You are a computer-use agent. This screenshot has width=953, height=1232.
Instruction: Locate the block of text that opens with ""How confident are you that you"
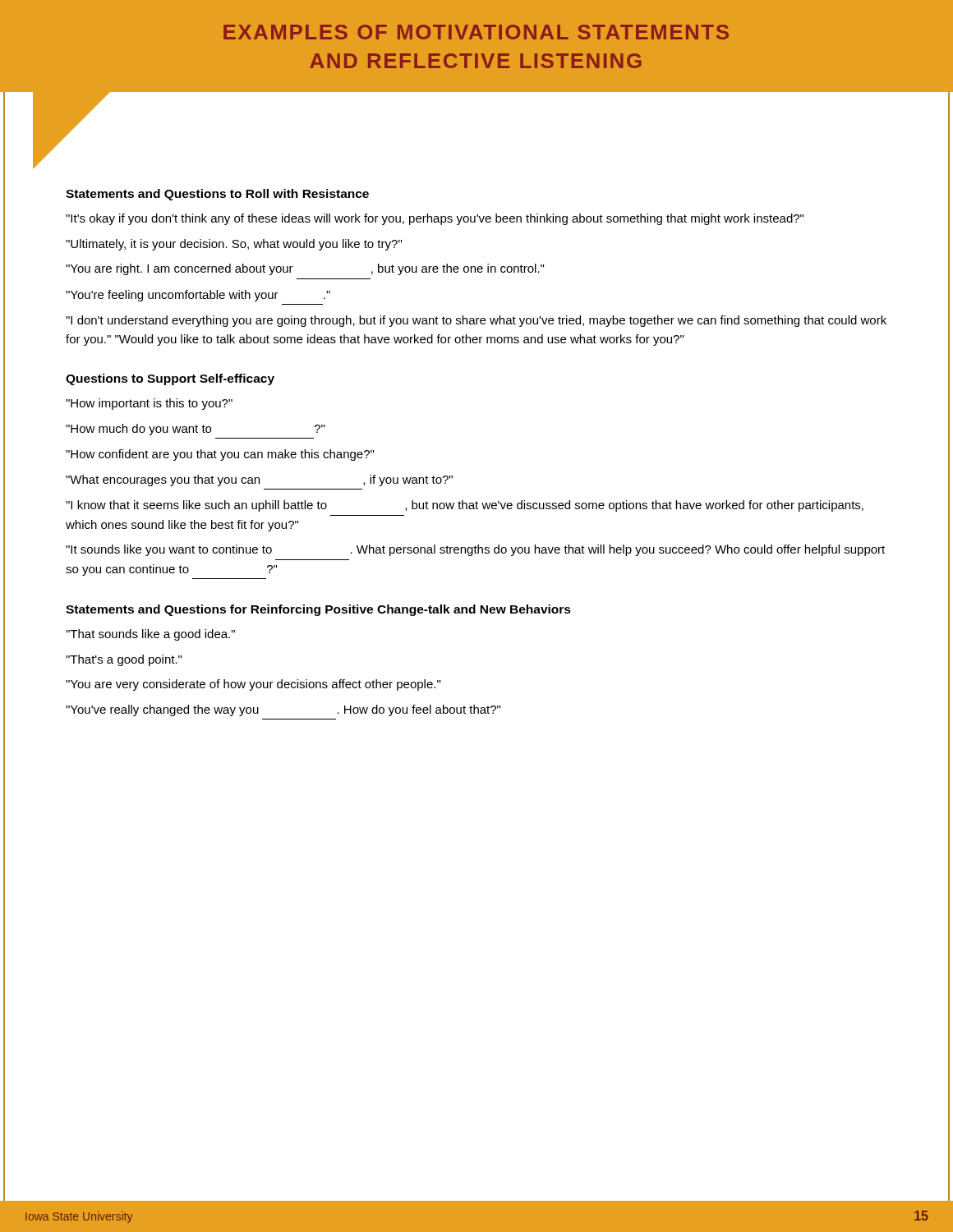(220, 454)
